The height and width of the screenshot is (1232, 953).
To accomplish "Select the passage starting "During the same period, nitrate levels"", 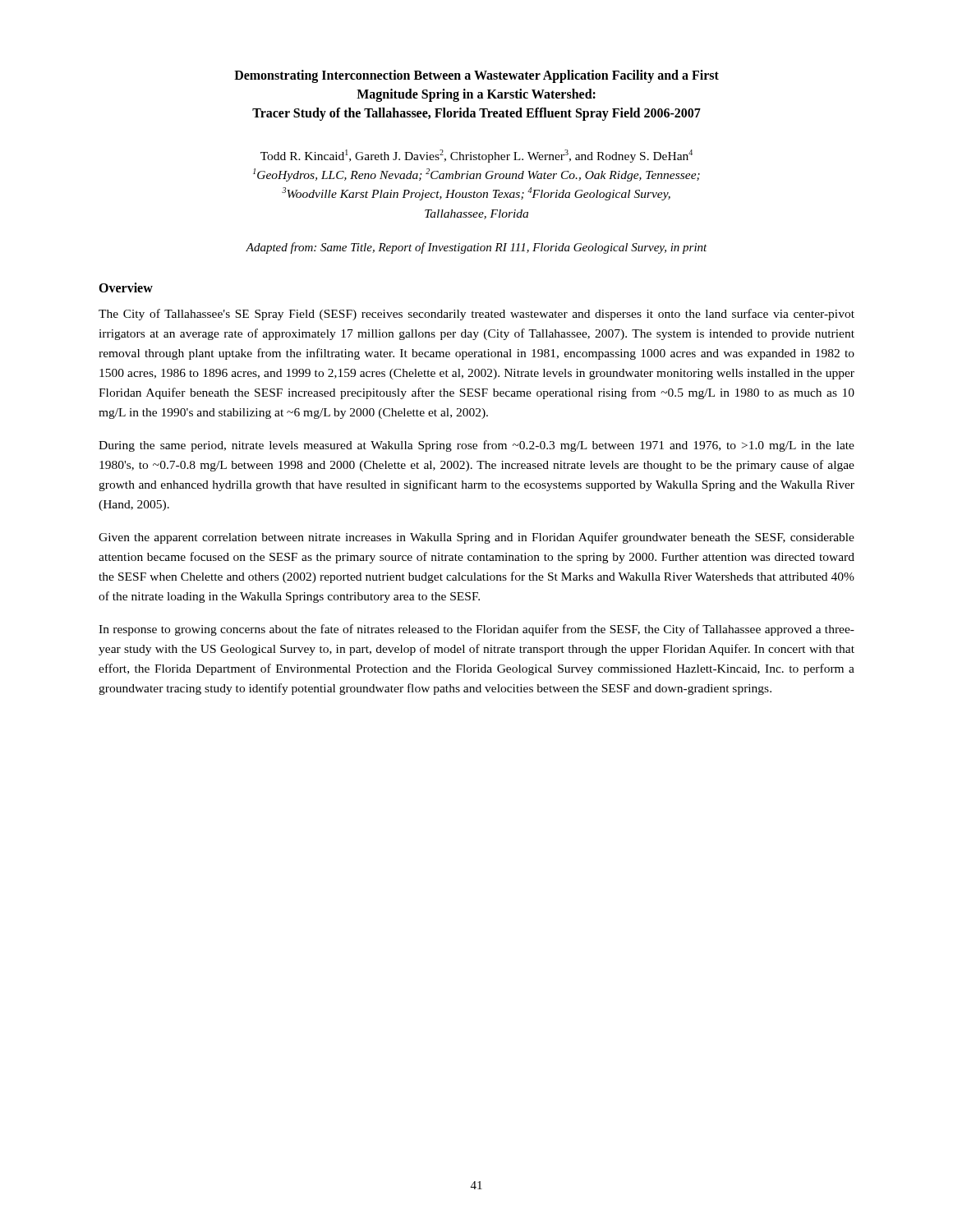I will pyautogui.click(x=476, y=474).
